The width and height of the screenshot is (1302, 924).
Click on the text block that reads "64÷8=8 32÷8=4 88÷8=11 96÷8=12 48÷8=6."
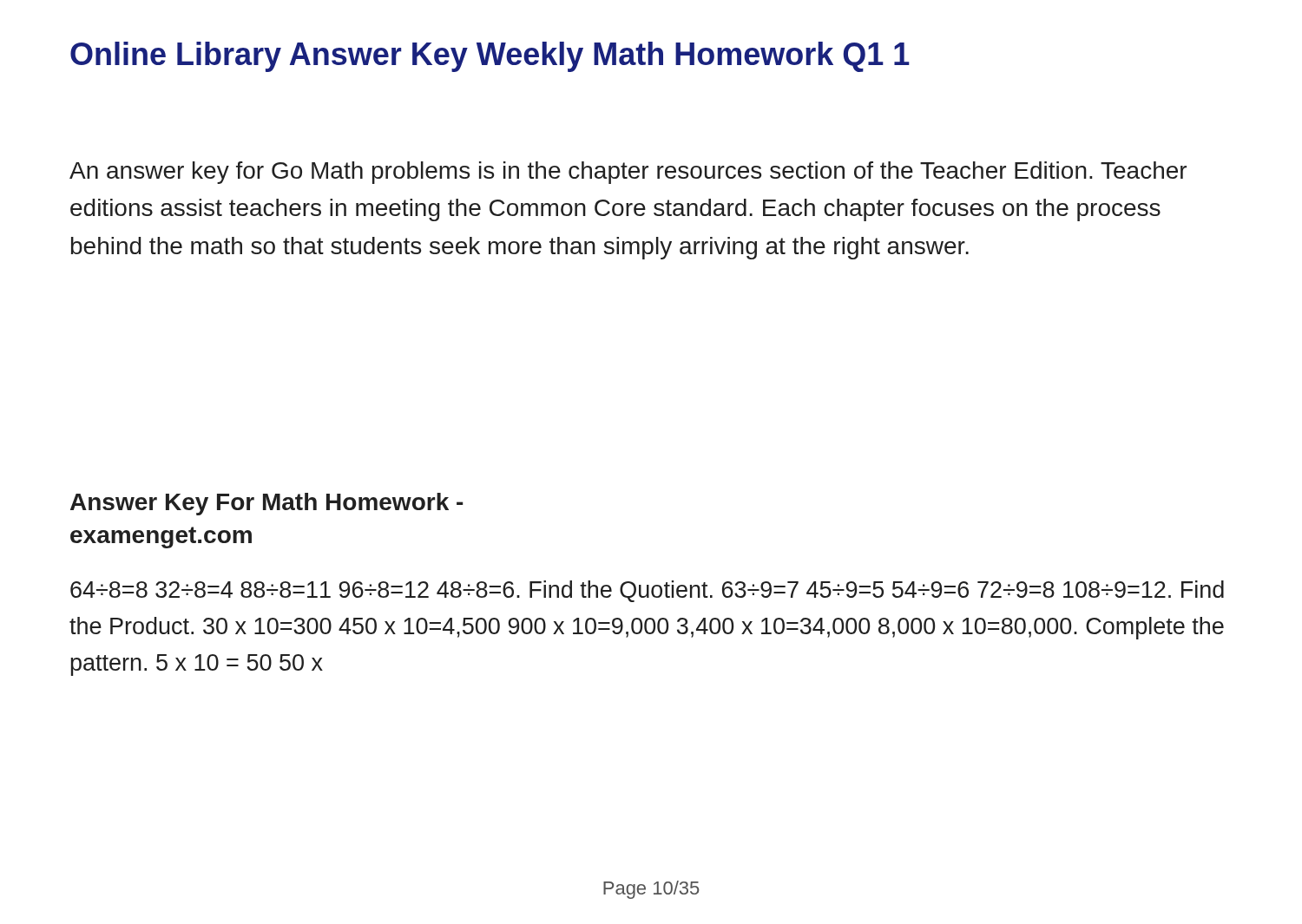(651, 627)
